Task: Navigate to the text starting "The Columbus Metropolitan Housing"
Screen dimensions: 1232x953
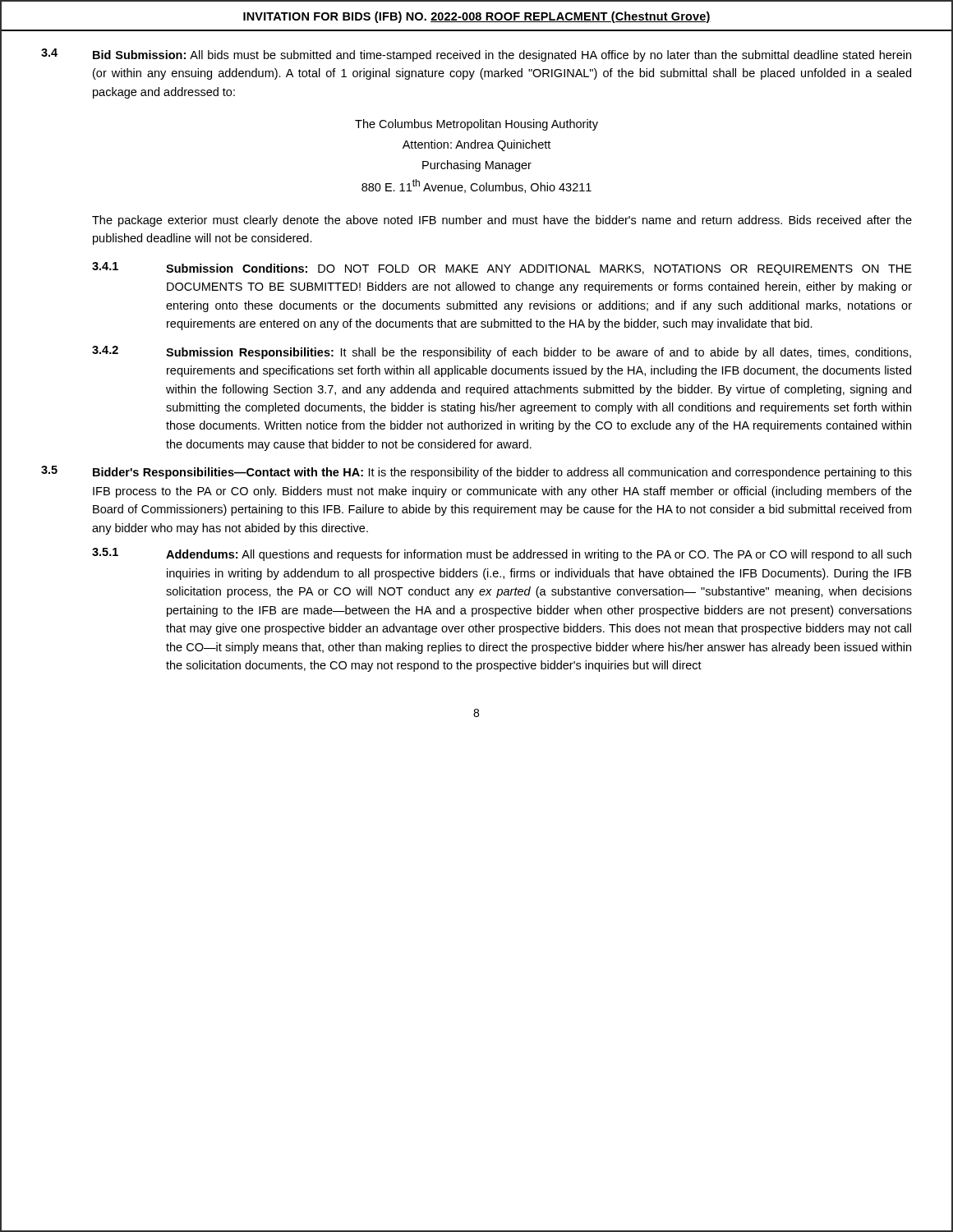Action: click(476, 156)
